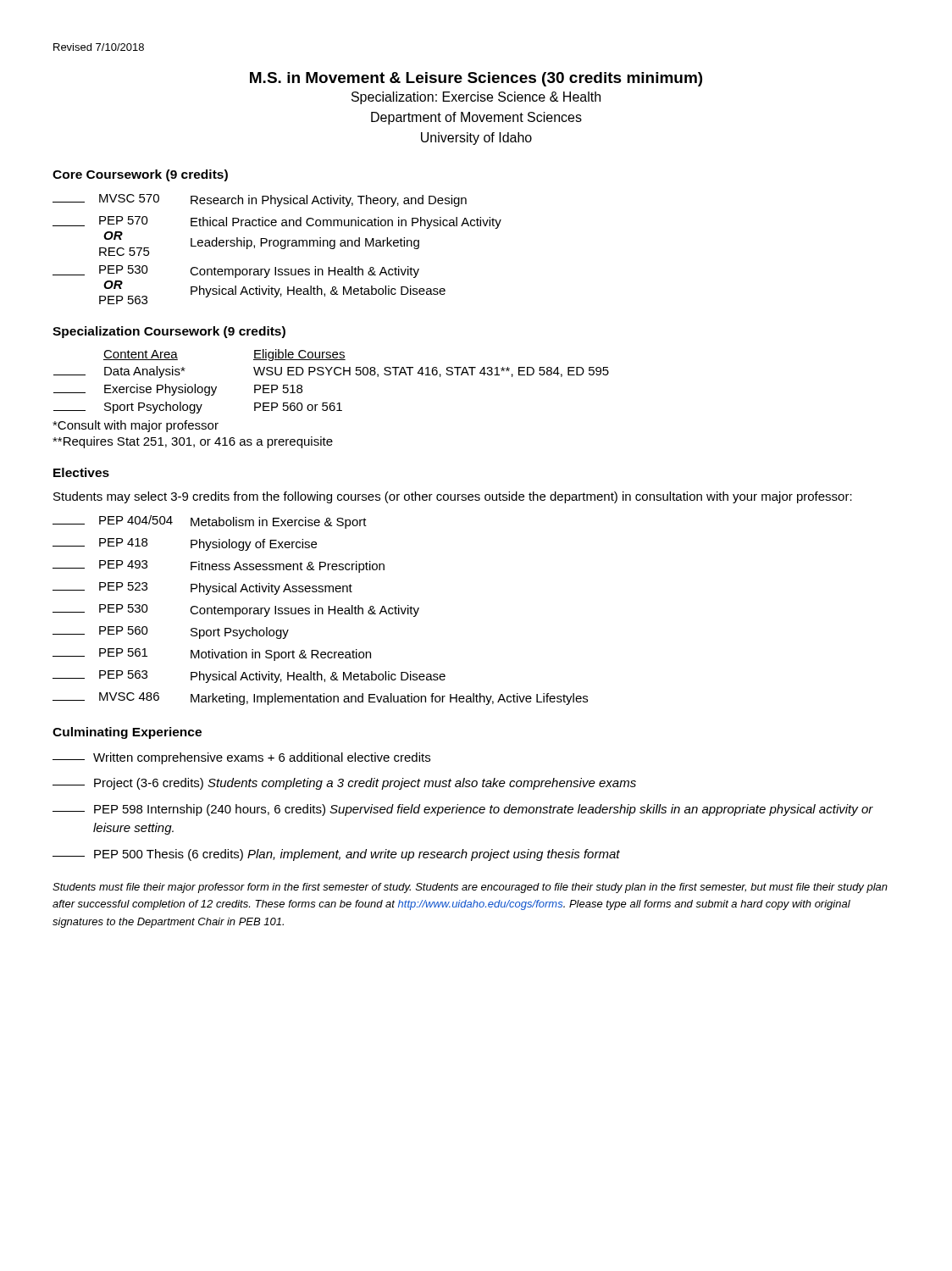
Task: Find the block on this page that starts "Written comprehensive exams + 6 additional elective"
Action: [241, 758]
